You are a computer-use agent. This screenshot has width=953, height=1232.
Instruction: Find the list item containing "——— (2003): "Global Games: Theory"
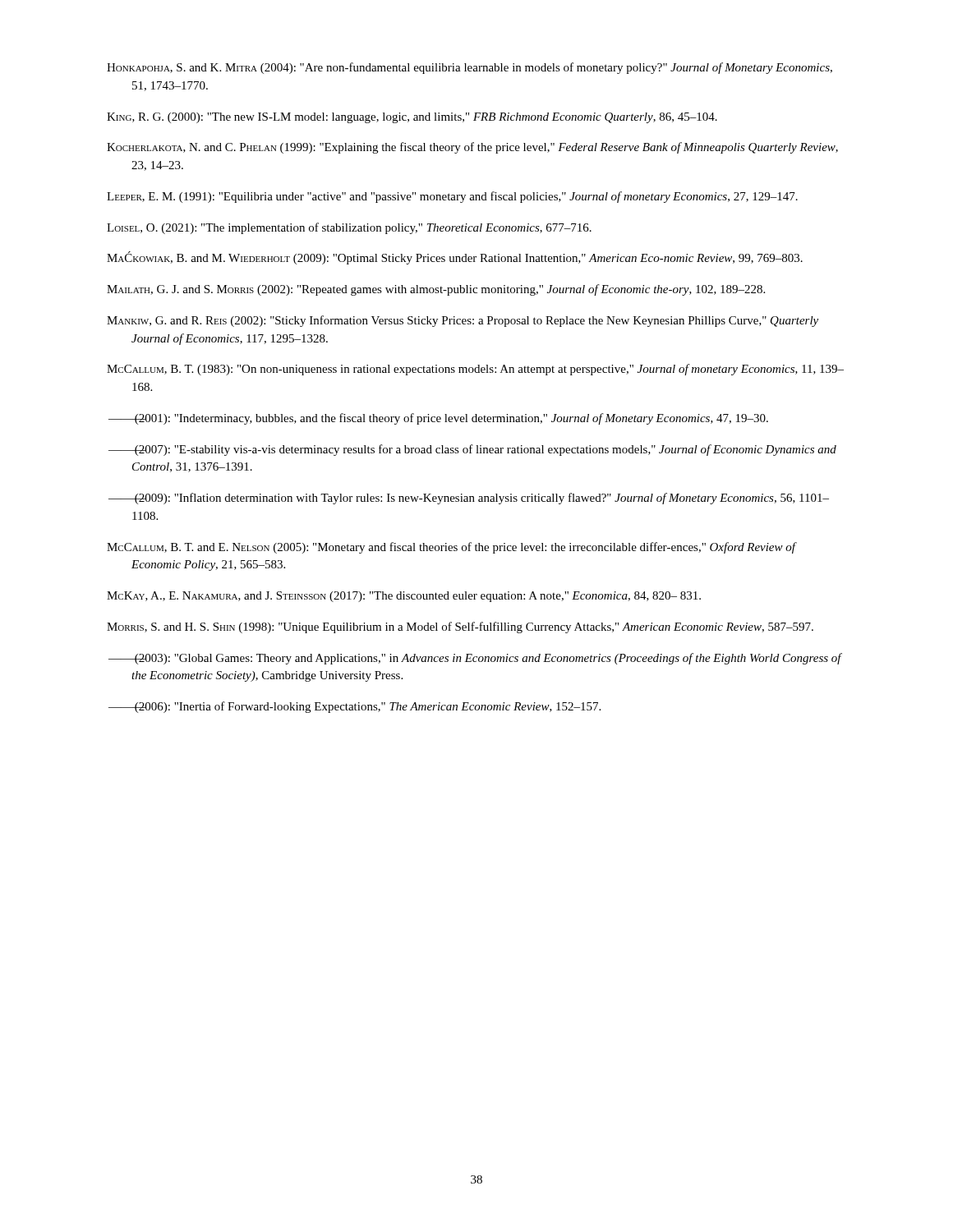coord(475,666)
